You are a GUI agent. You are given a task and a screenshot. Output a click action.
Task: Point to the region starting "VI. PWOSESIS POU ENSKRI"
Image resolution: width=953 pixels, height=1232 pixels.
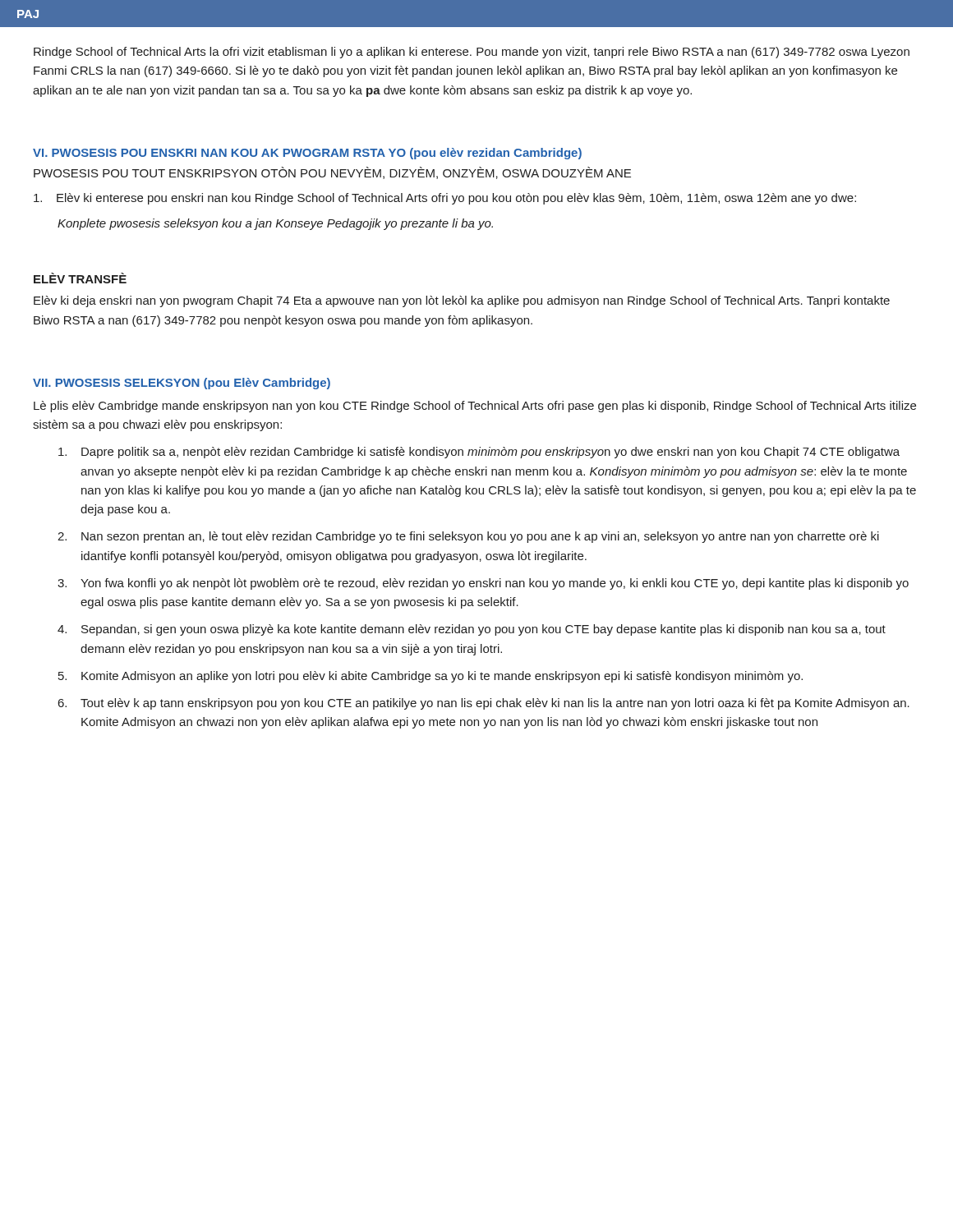click(307, 152)
